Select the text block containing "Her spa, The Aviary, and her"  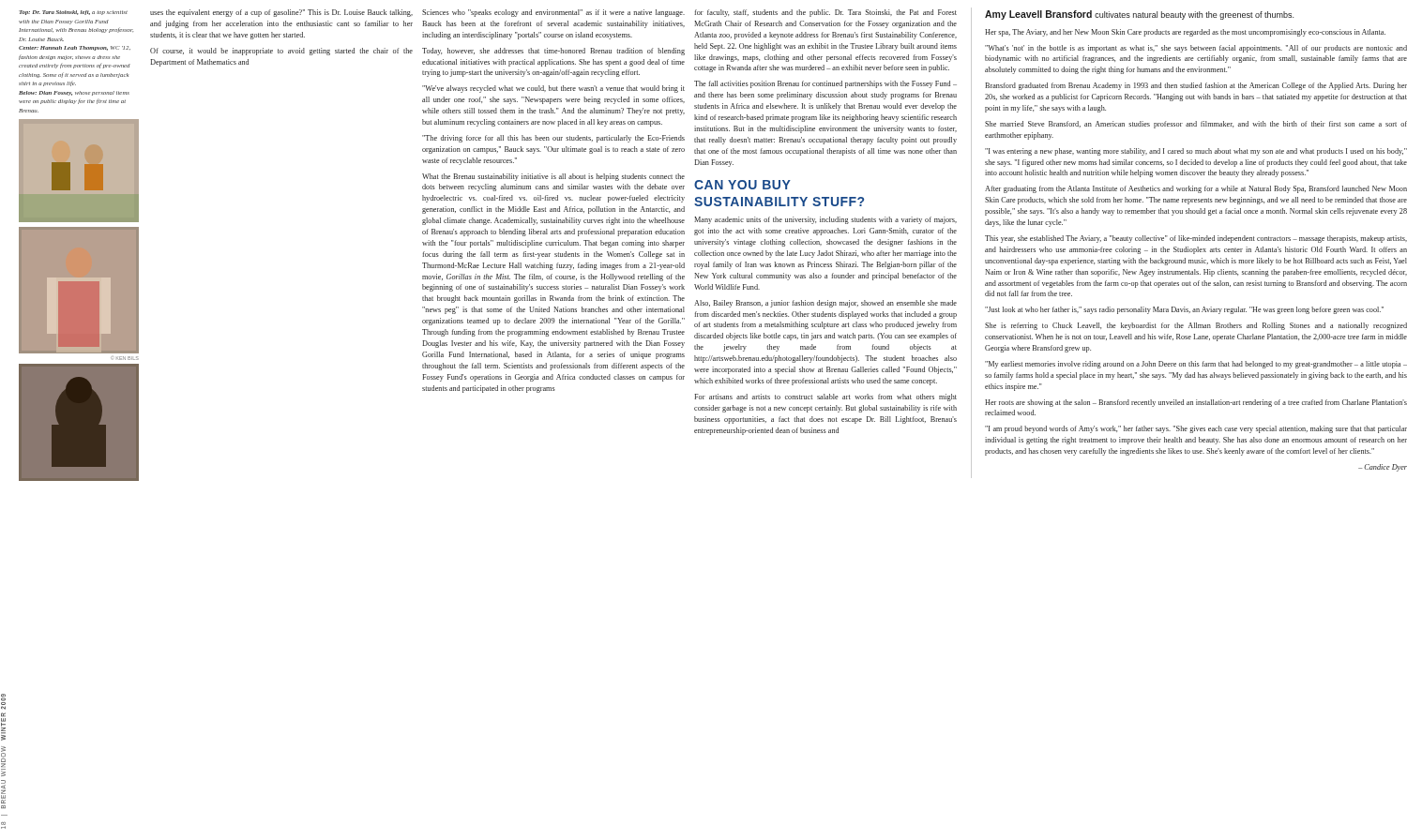click(1196, 250)
